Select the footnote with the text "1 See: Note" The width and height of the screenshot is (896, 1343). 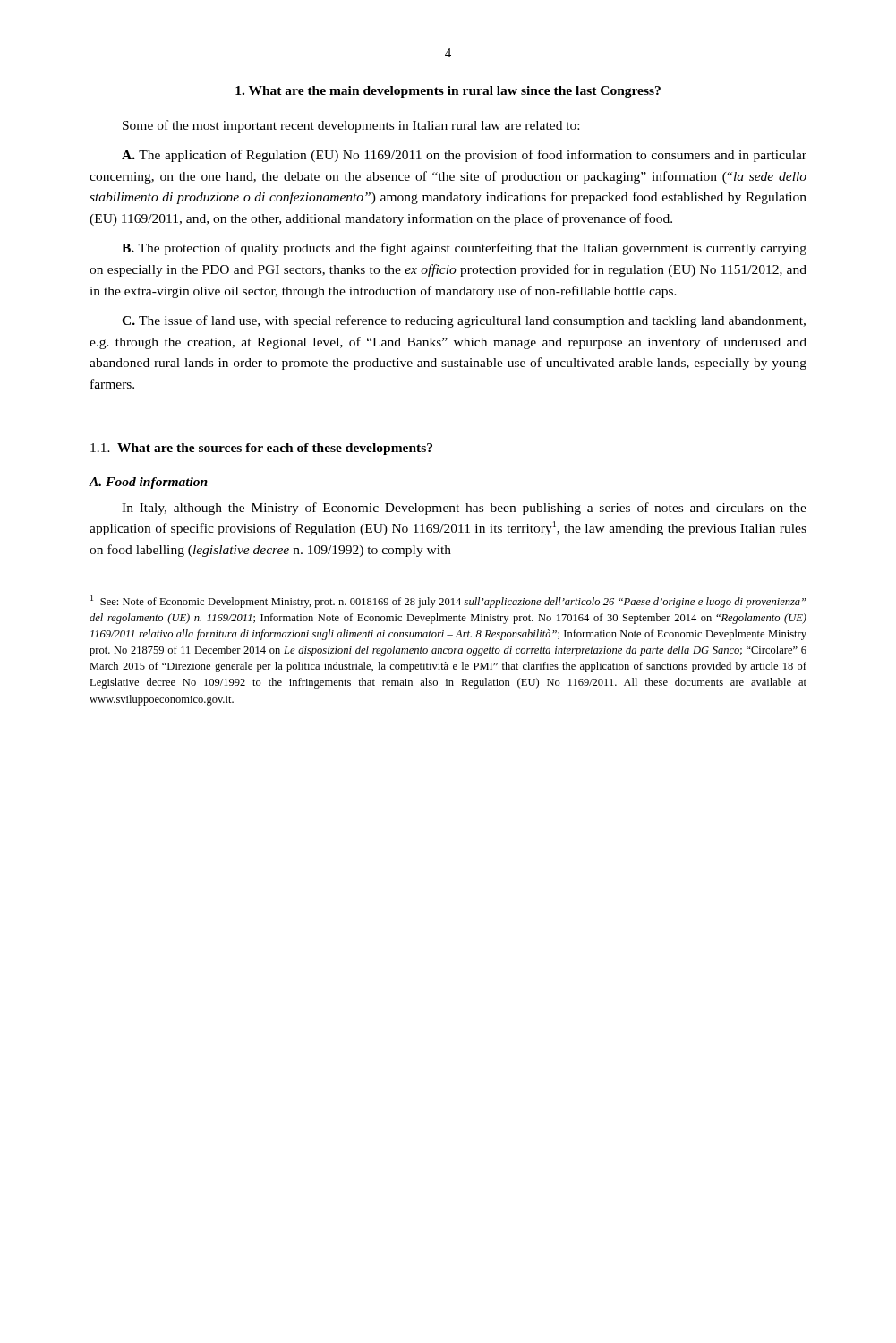point(448,649)
